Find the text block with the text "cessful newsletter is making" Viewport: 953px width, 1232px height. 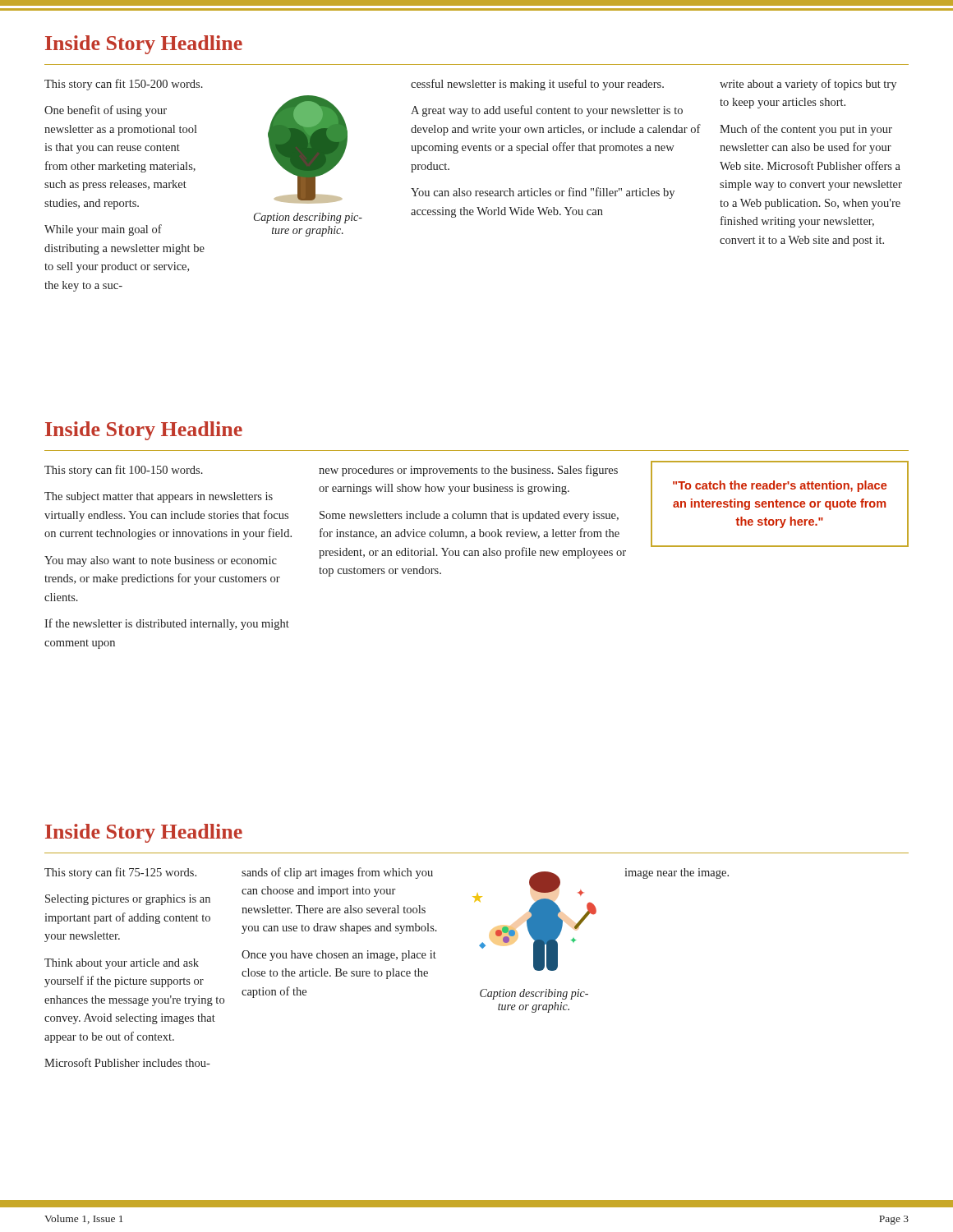click(x=558, y=148)
